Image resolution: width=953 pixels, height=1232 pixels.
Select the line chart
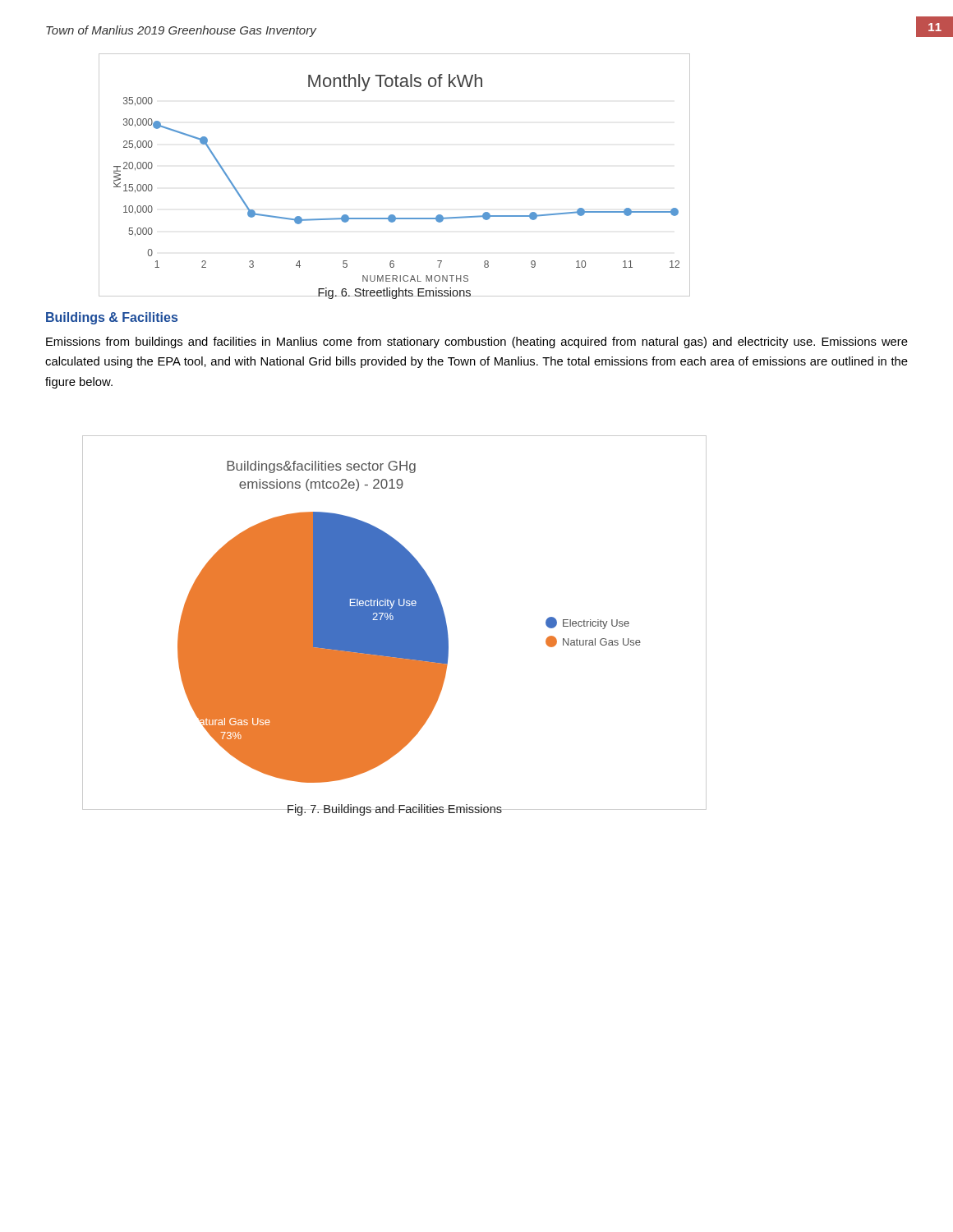point(394,175)
